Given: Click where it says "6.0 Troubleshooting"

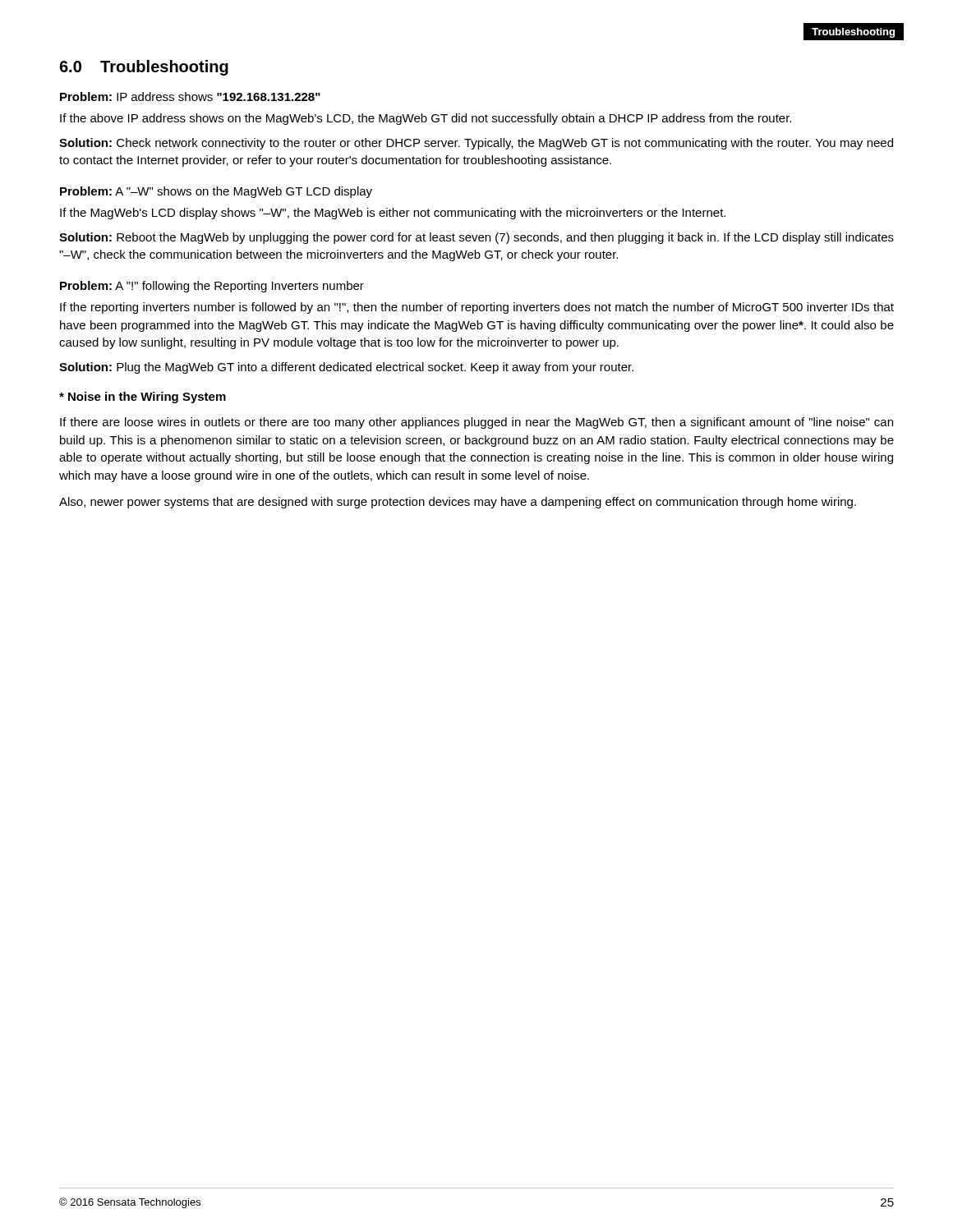Looking at the screenshot, I should pos(144,67).
